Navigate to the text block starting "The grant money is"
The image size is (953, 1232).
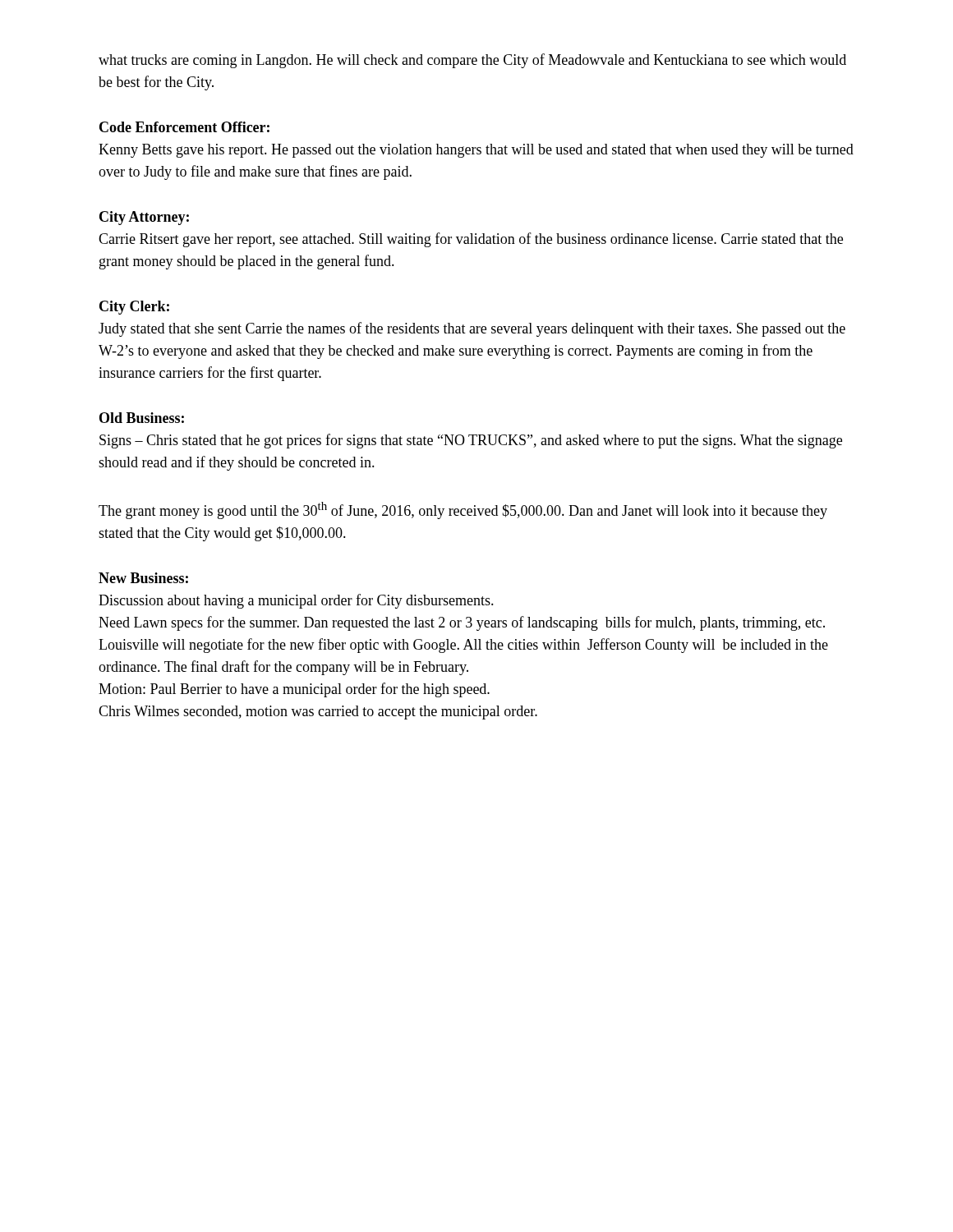point(476,521)
